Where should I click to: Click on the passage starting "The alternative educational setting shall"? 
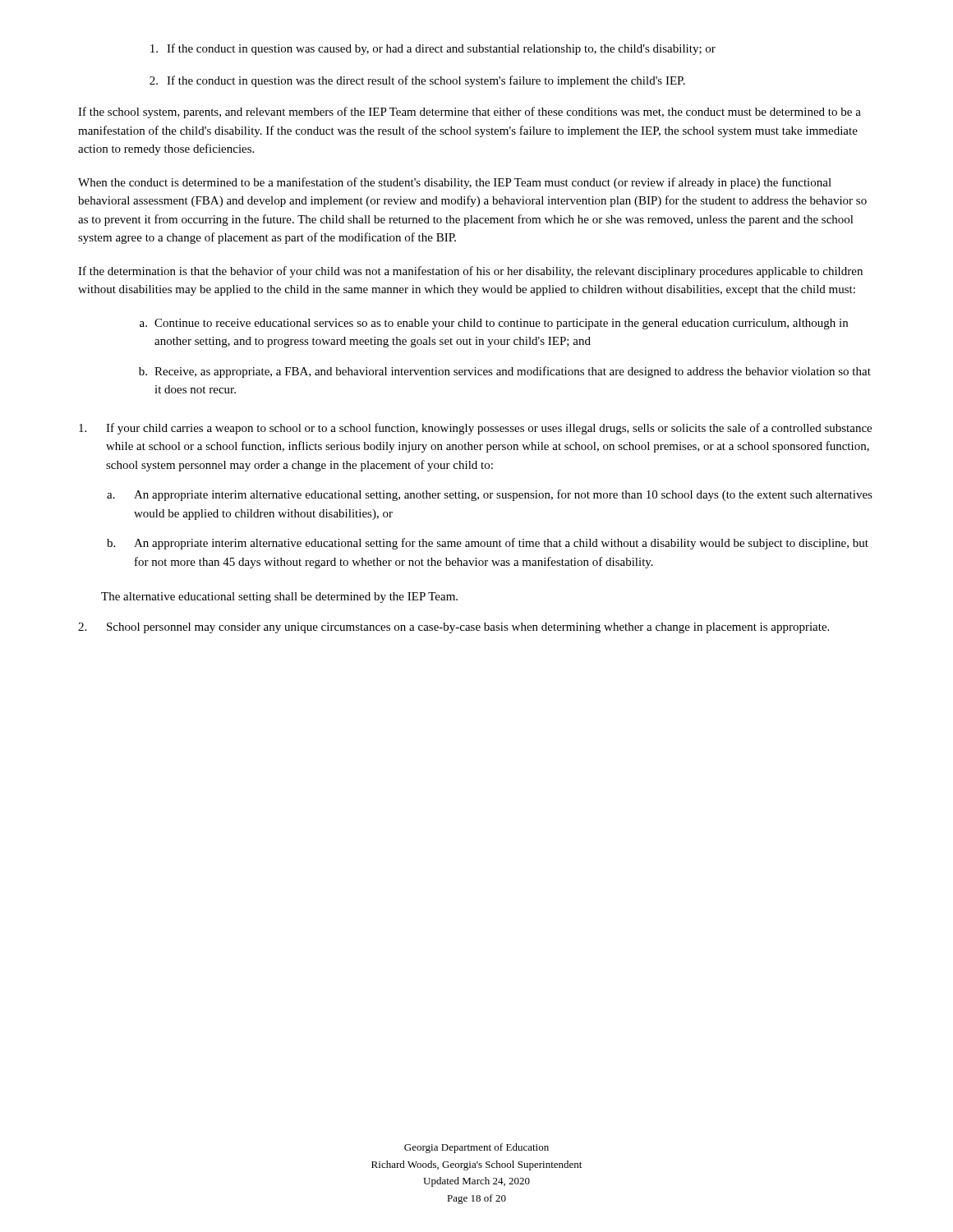(280, 596)
